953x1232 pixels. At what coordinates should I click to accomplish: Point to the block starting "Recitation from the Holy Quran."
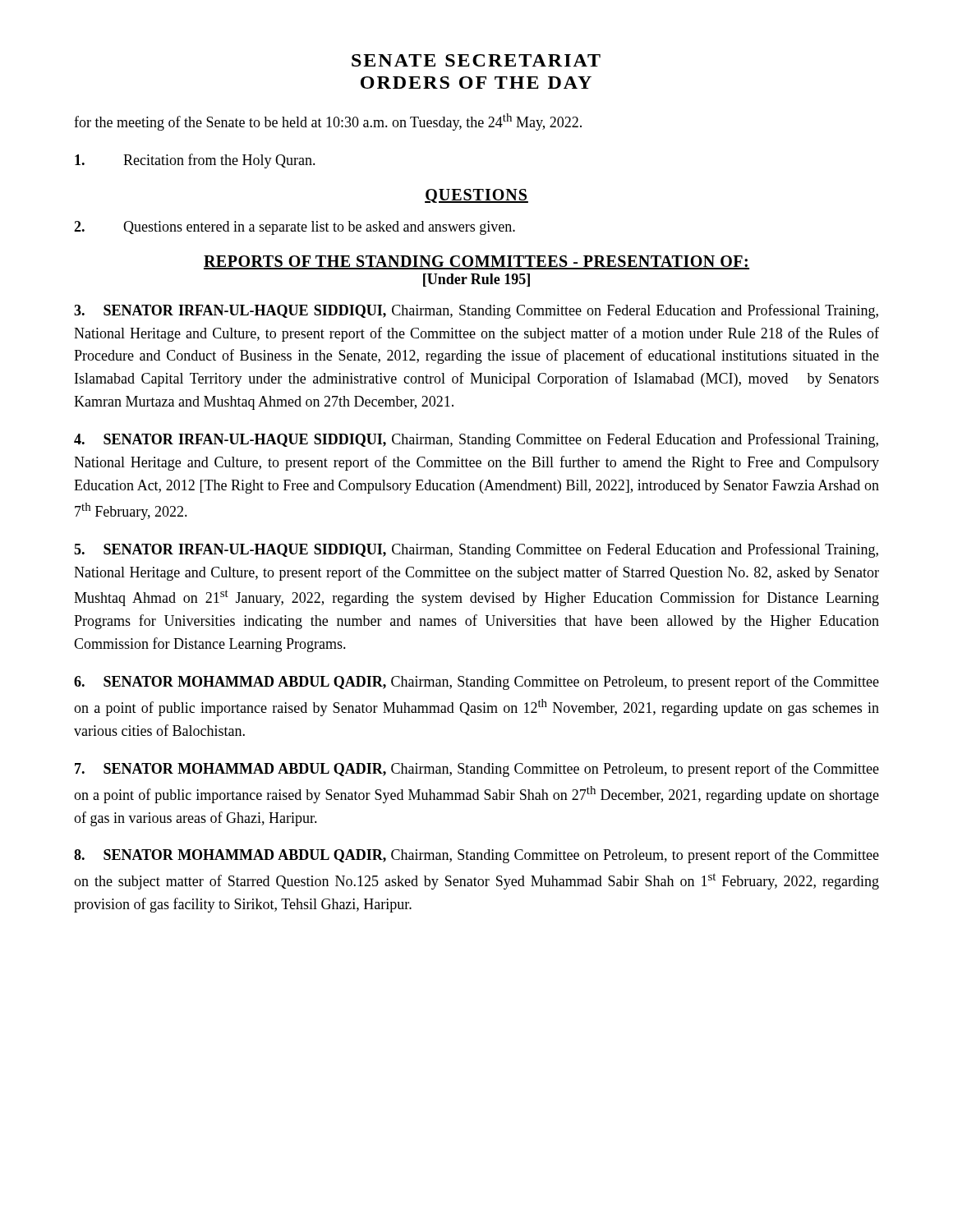[195, 161]
